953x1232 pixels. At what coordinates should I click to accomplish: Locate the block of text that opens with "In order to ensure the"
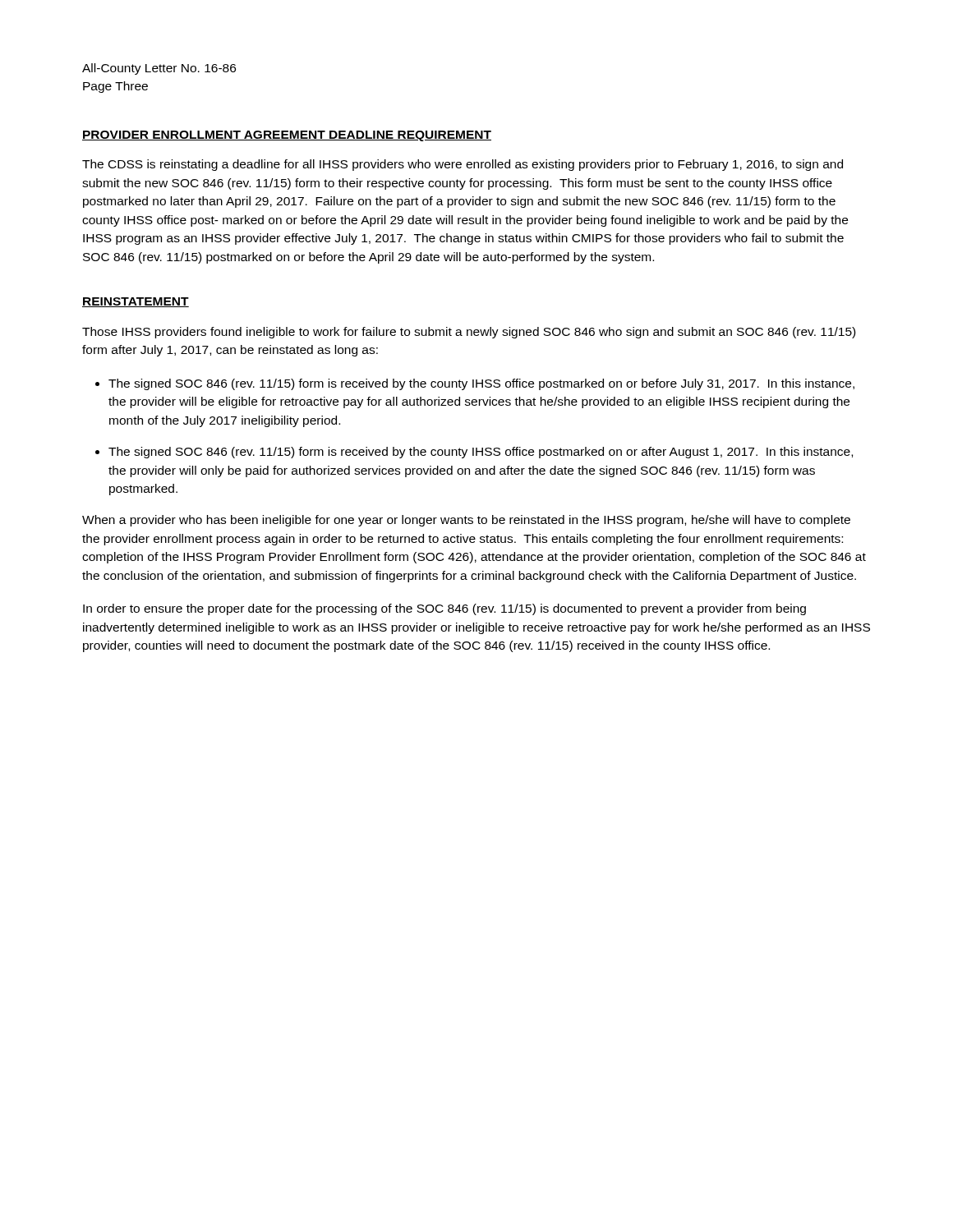pos(476,627)
